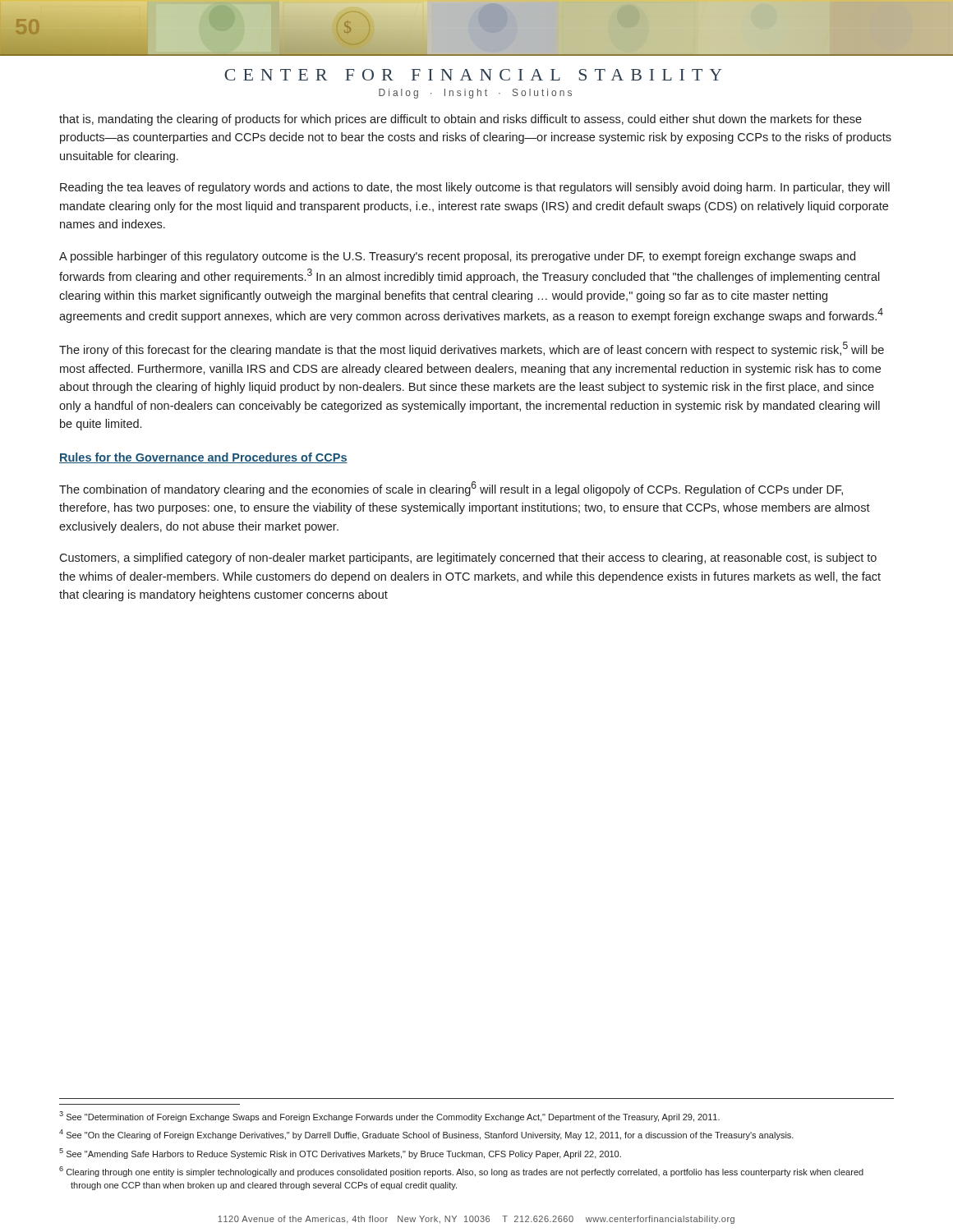Select the text block that says "A possible harbinger of this"
This screenshot has width=953, height=1232.
click(476, 286)
